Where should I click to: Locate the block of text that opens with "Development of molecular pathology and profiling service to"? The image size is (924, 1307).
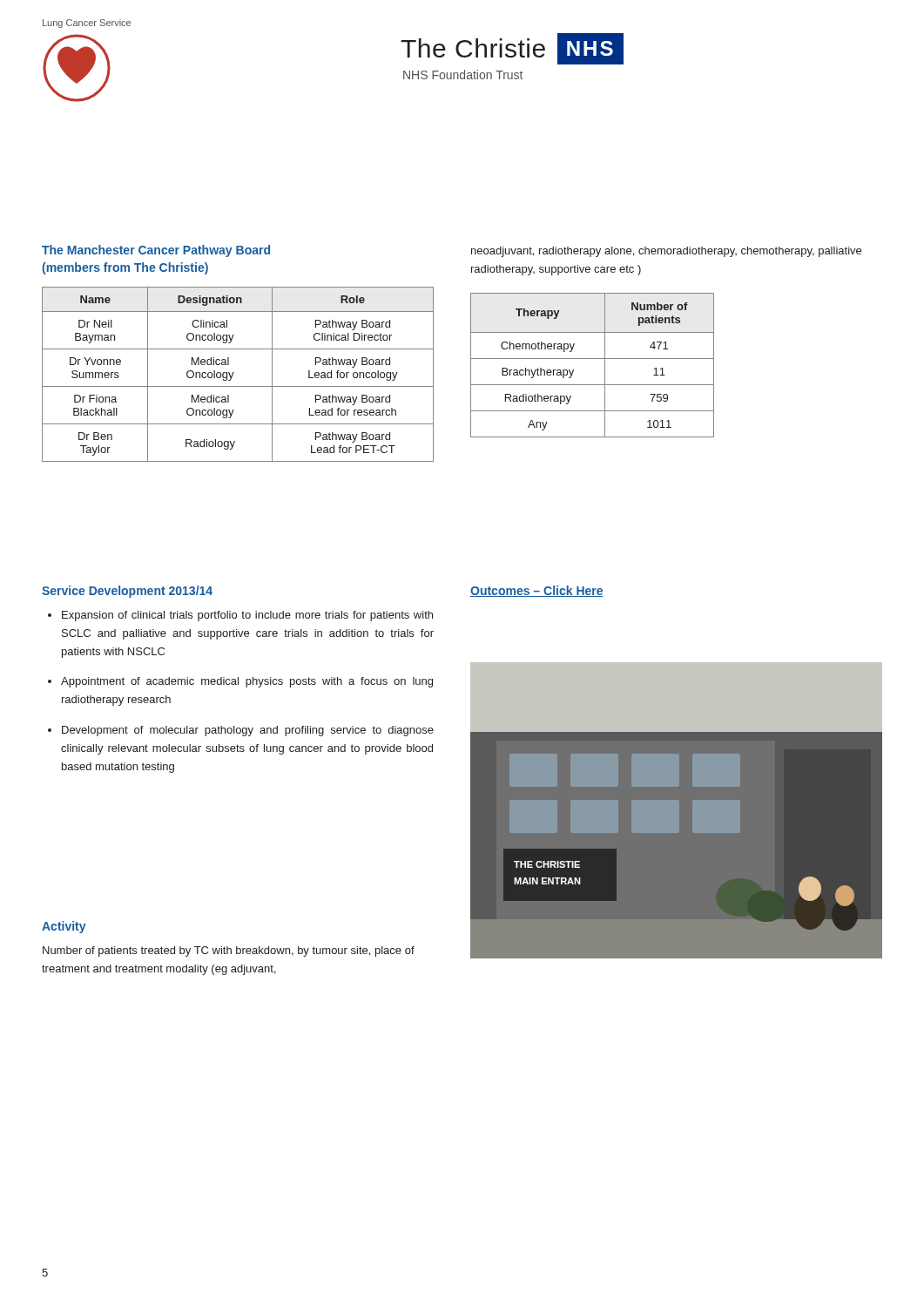(247, 748)
